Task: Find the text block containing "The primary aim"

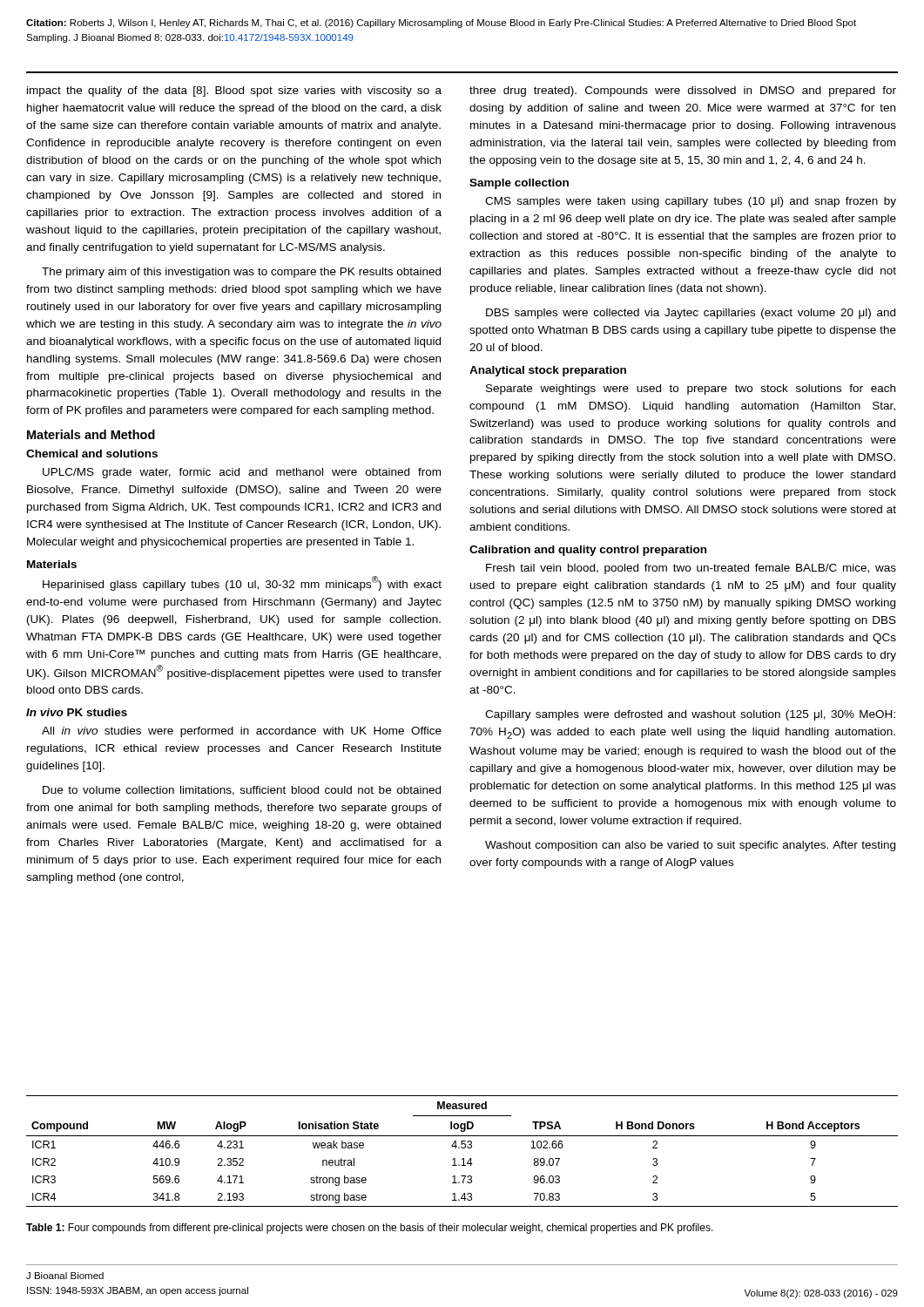Action: click(x=234, y=341)
